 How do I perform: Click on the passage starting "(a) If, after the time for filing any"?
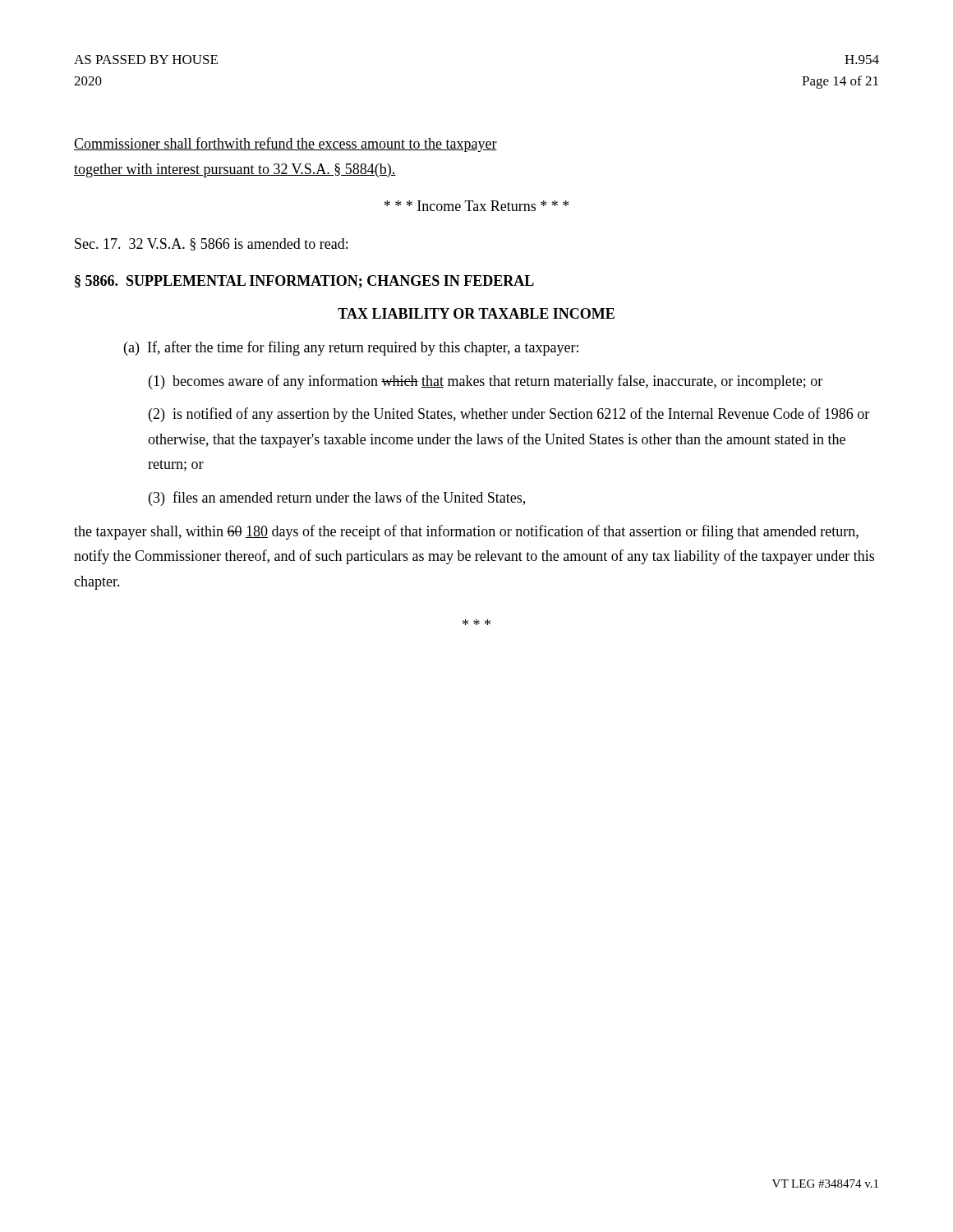click(351, 347)
